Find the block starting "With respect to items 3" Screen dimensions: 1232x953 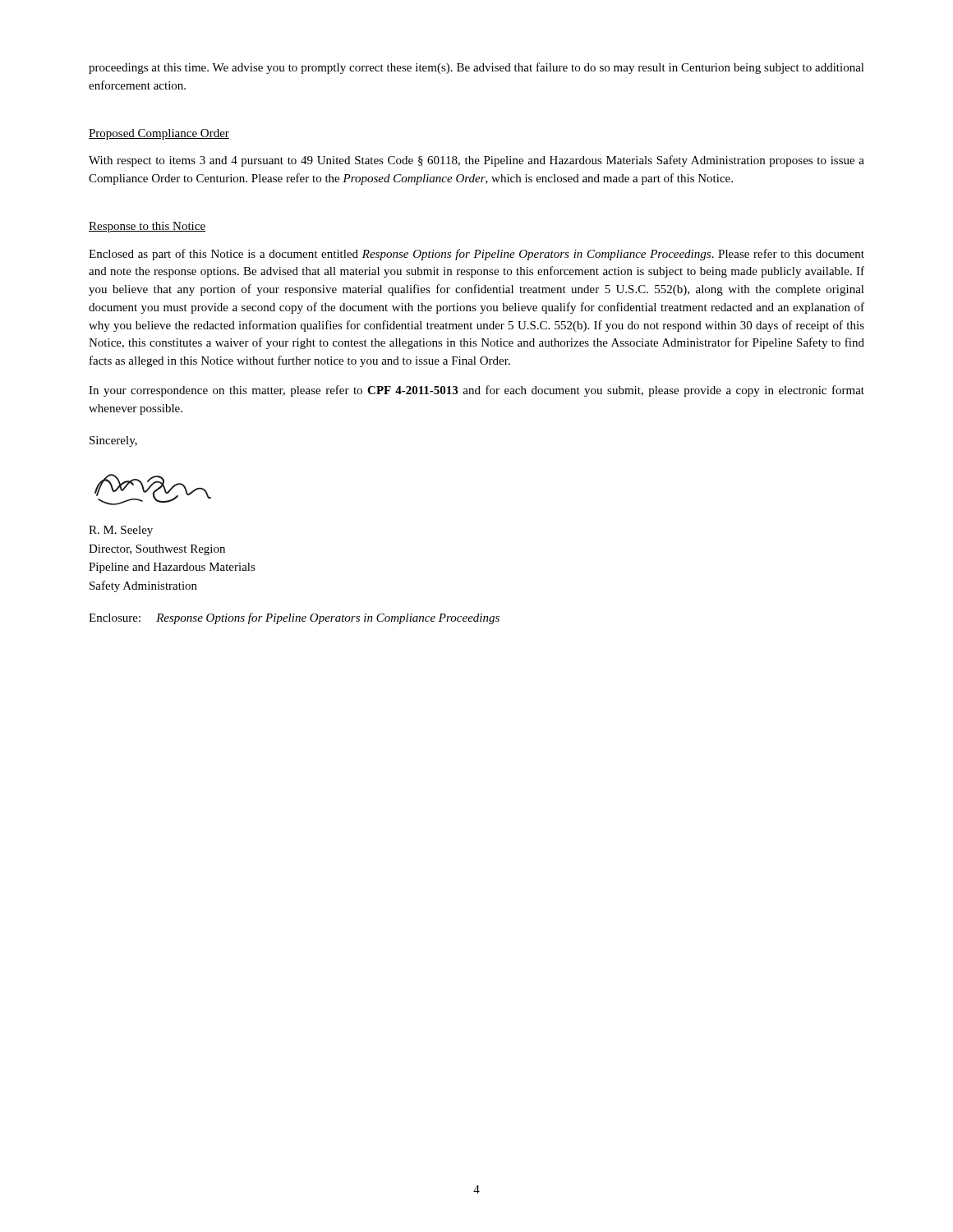point(476,169)
